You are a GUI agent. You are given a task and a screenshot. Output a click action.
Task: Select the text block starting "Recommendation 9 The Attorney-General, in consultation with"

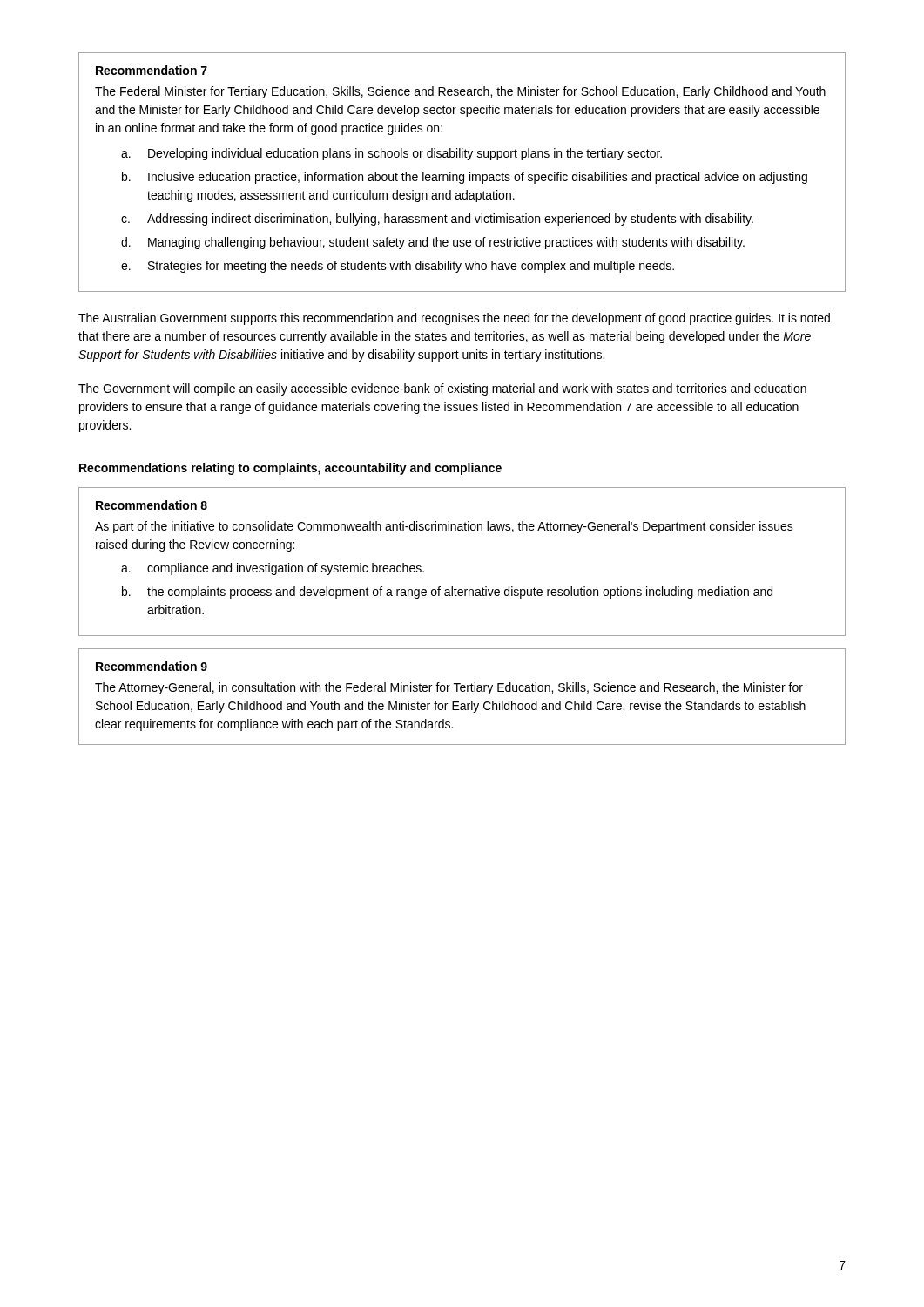[x=462, y=697]
